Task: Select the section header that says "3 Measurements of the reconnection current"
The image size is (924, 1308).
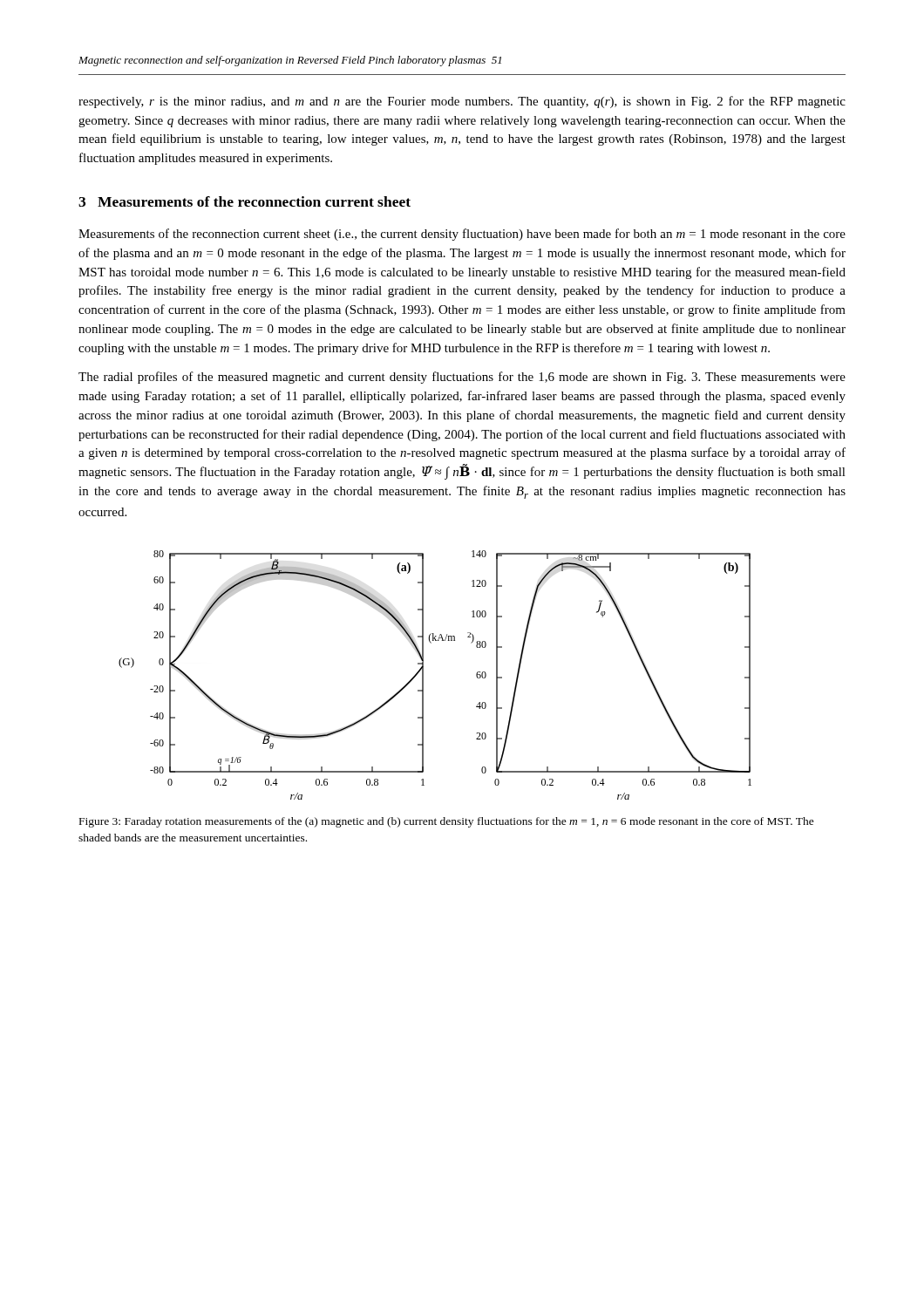Action: click(245, 201)
